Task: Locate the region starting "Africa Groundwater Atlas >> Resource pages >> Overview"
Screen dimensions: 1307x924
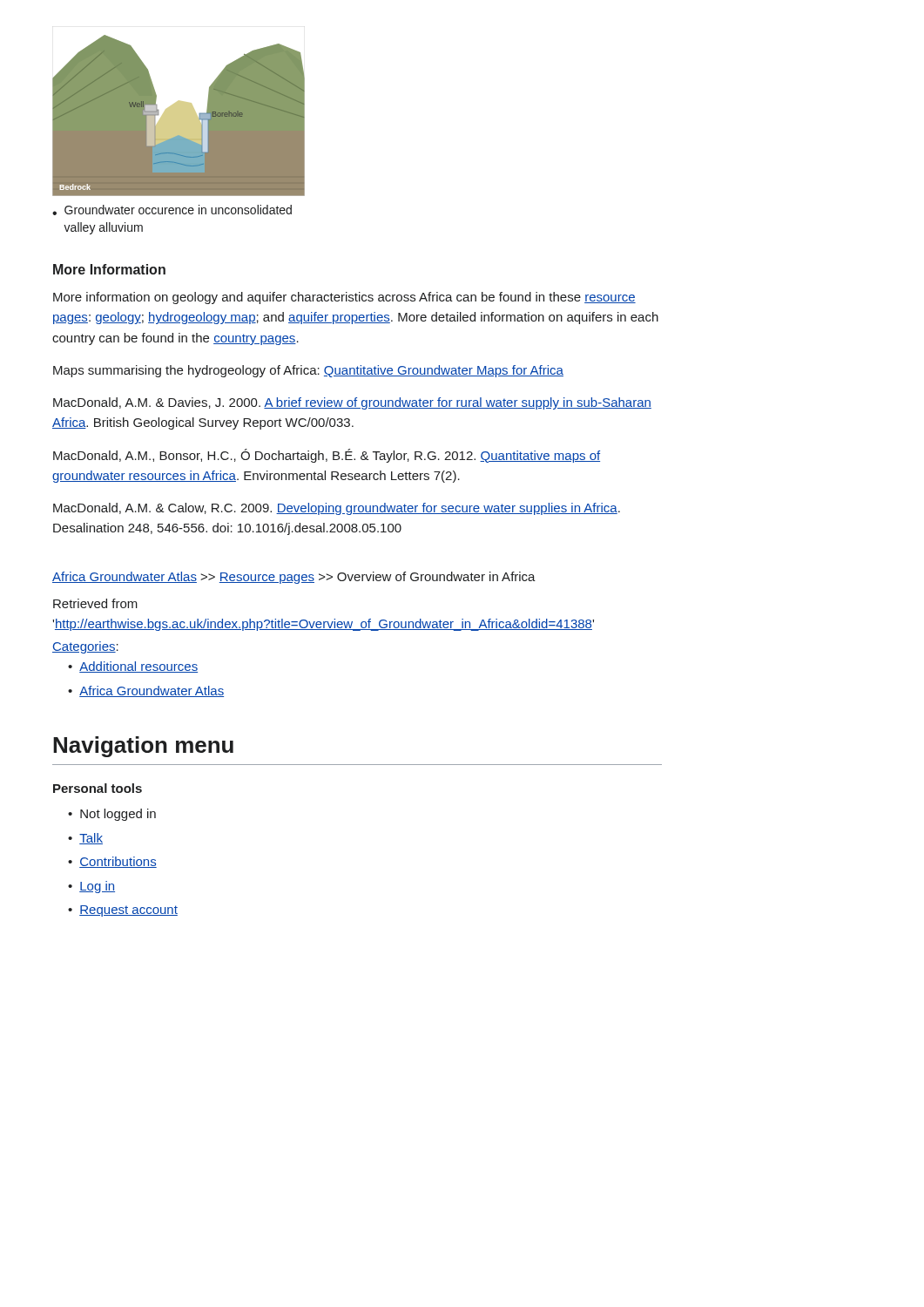Action: click(294, 576)
